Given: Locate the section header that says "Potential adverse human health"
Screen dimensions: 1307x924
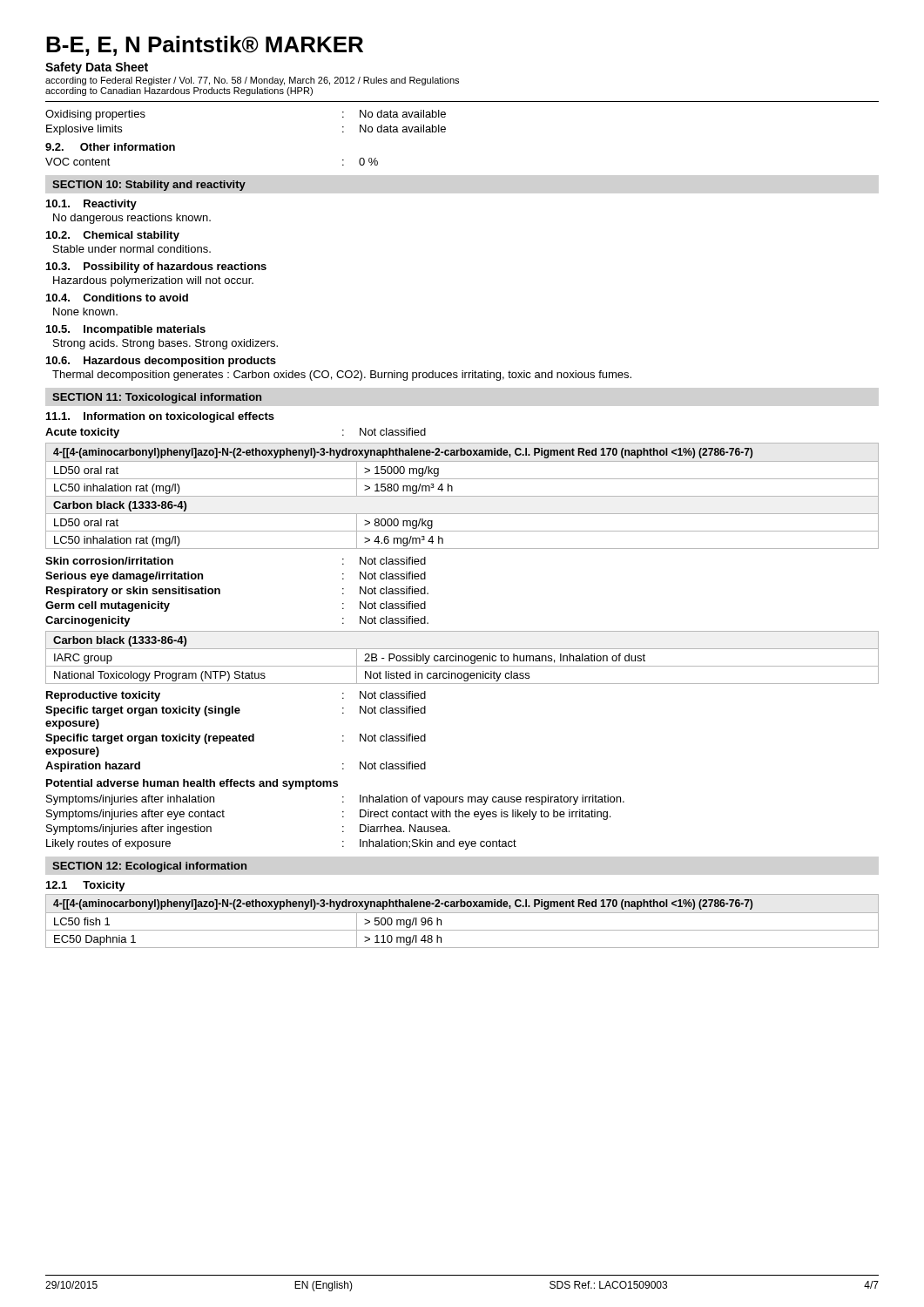Looking at the screenshot, I should tap(192, 783).
